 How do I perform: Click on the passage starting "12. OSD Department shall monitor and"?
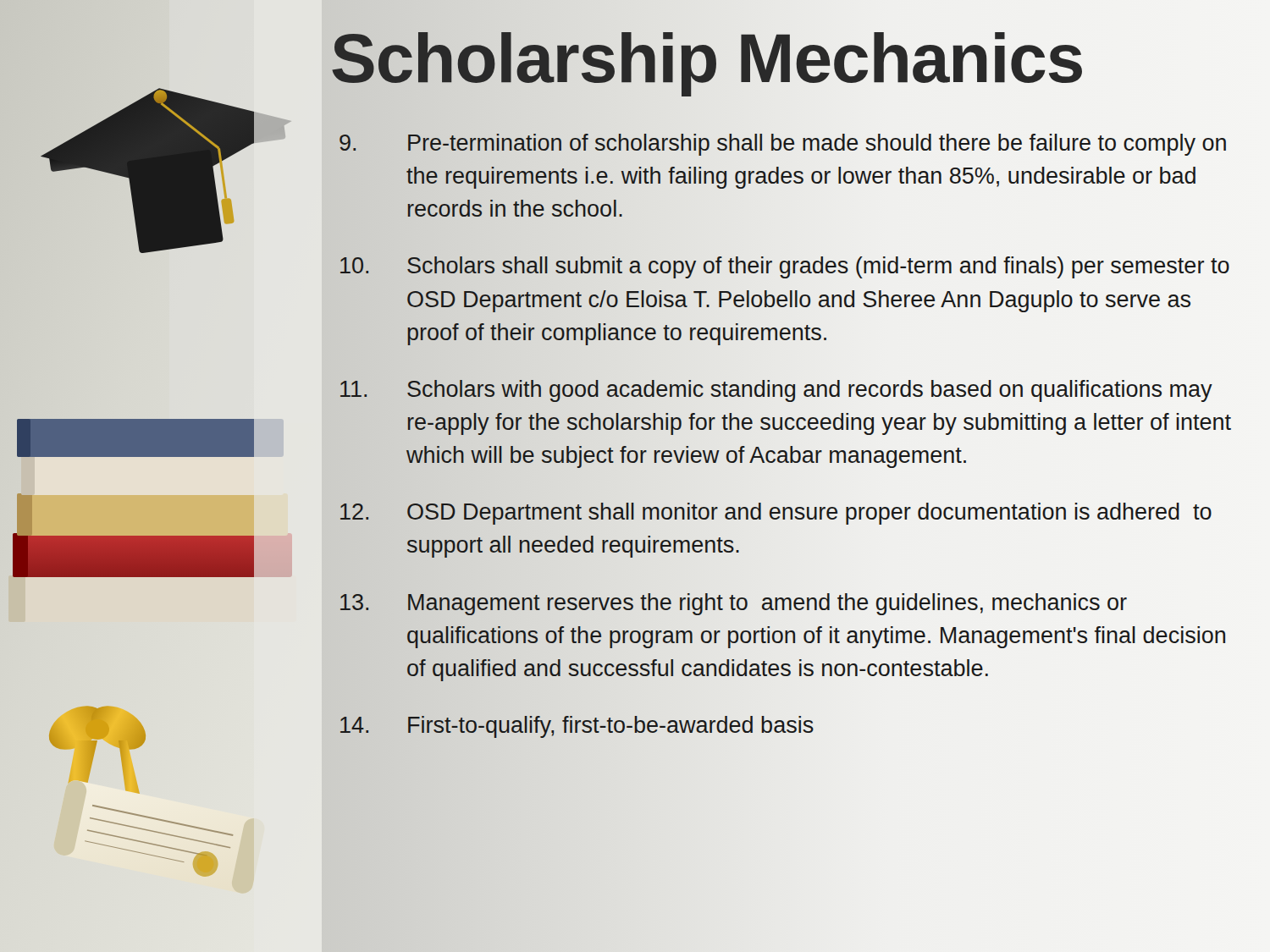[x=787, y=529]
